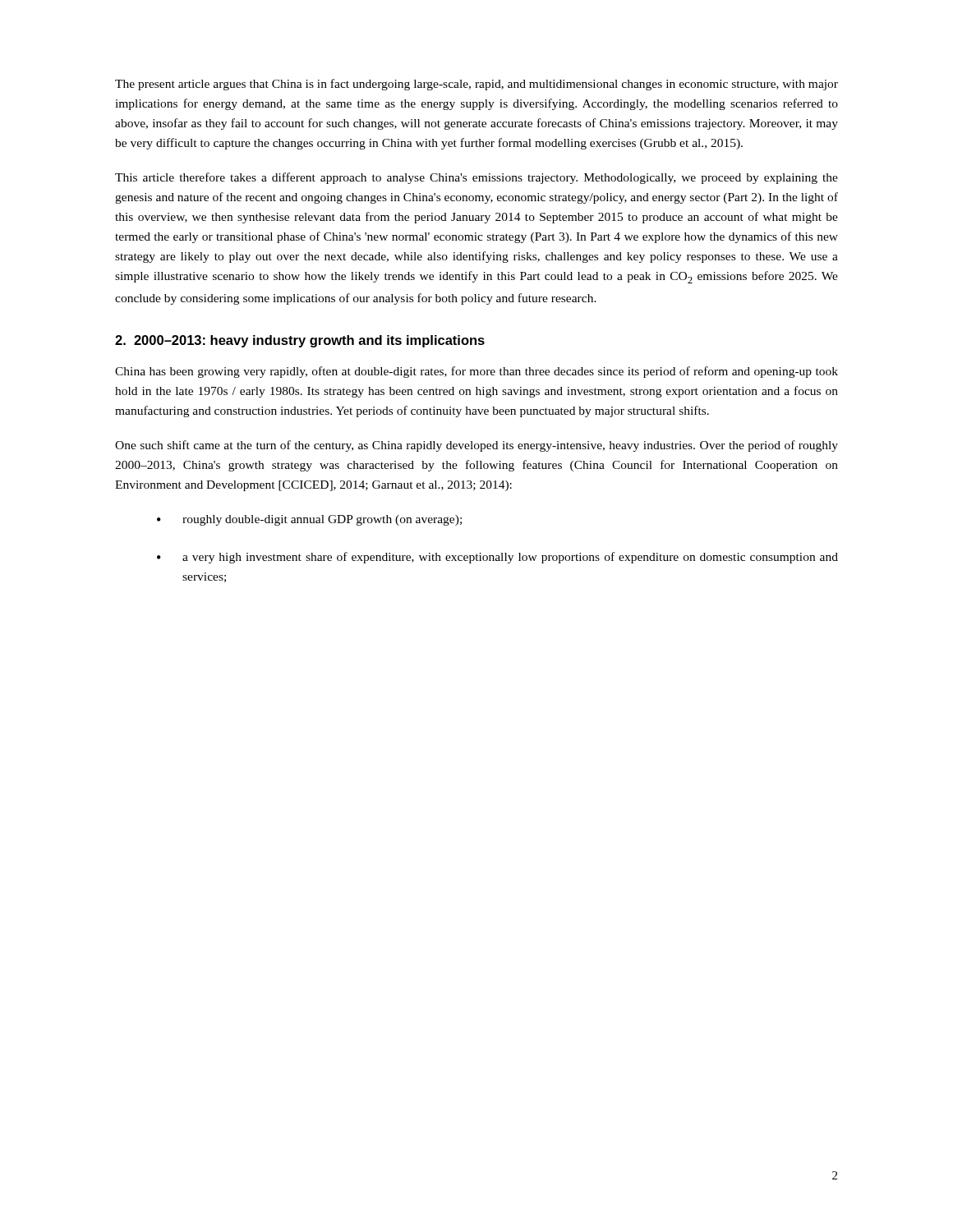Click the passage that begins "This article therefore takes a different"
The height and width of the screenshot is (1232, 953).
point(476,237)
